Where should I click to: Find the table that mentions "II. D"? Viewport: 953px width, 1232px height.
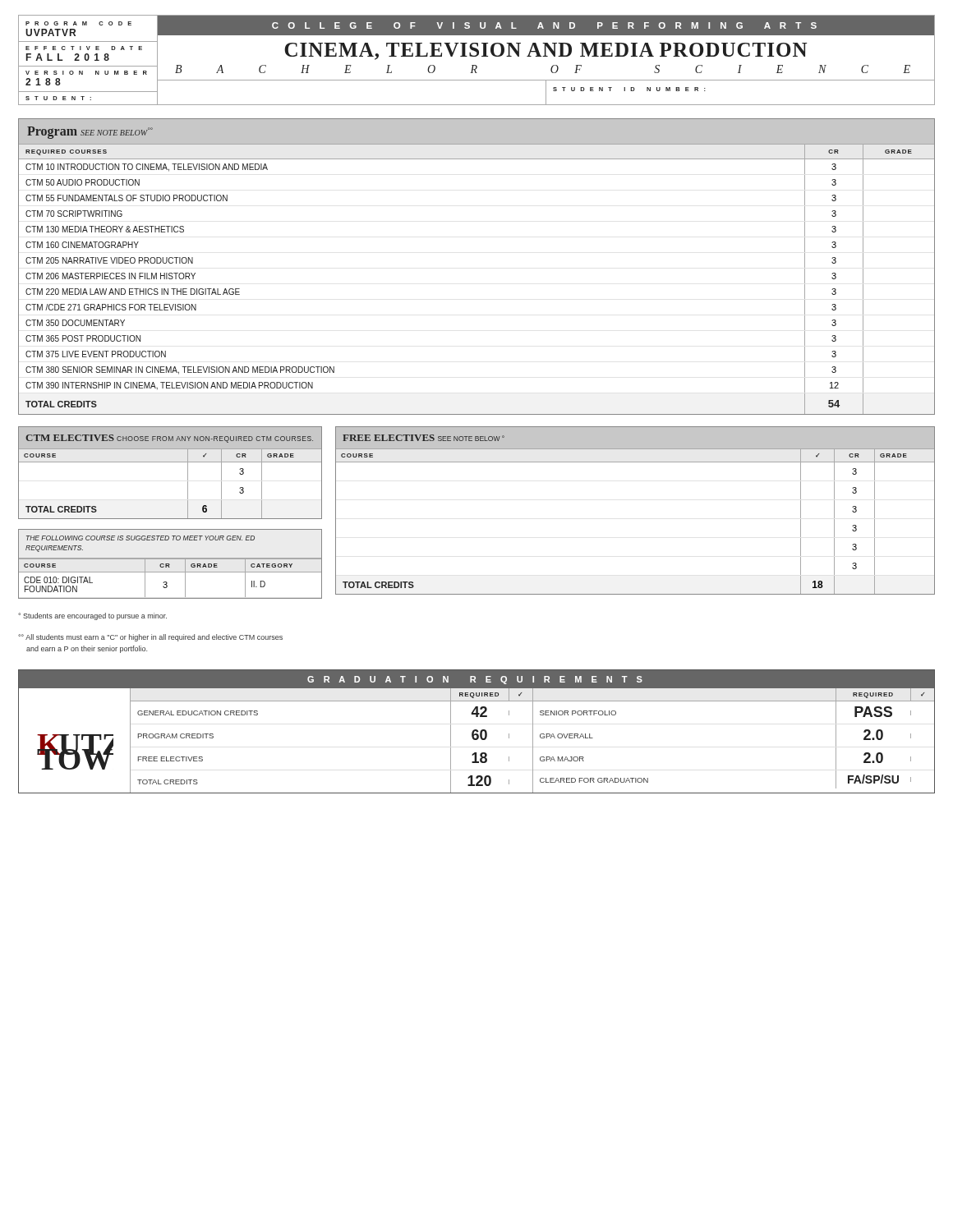coord(170,564)
